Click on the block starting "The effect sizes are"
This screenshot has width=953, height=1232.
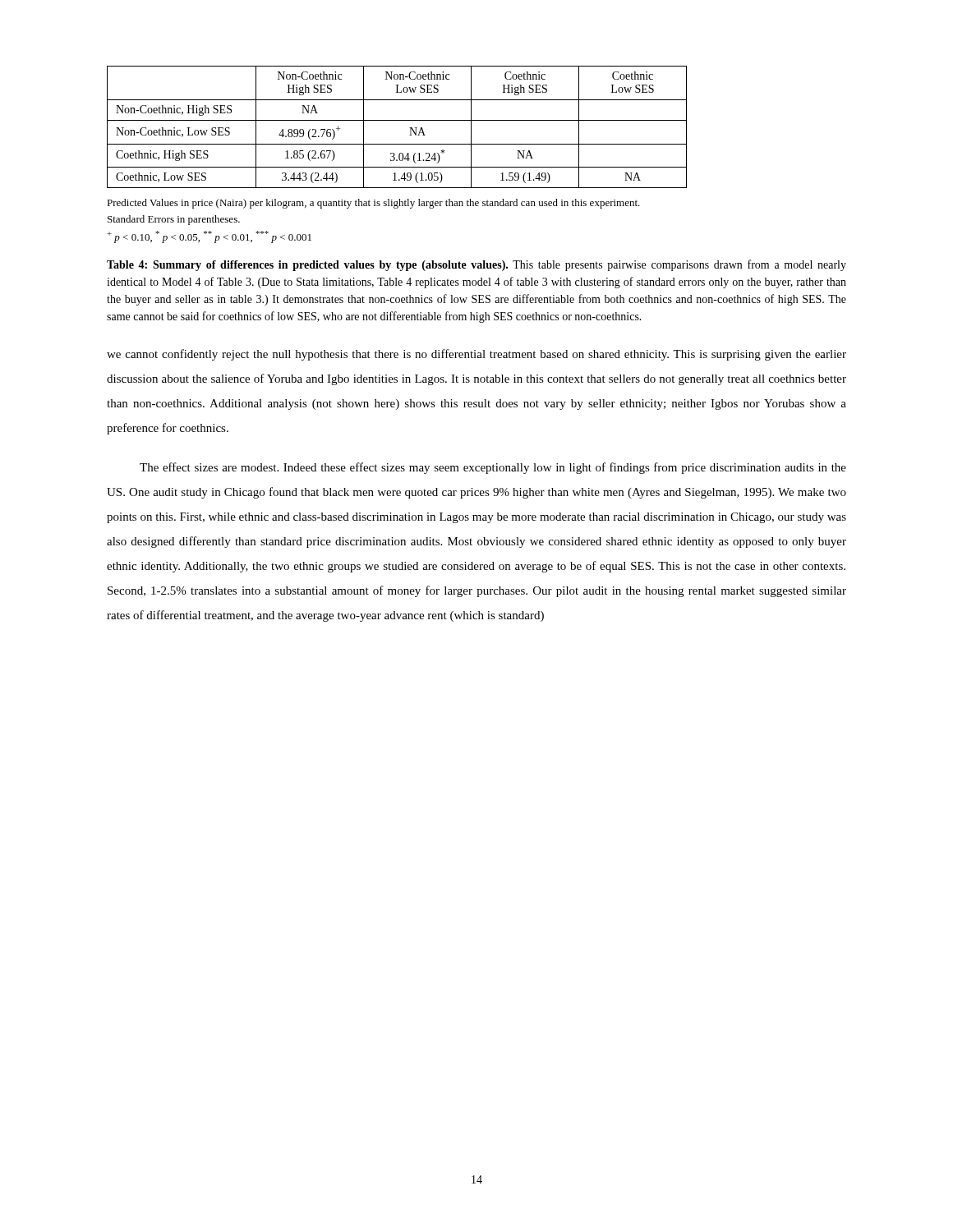476,541
